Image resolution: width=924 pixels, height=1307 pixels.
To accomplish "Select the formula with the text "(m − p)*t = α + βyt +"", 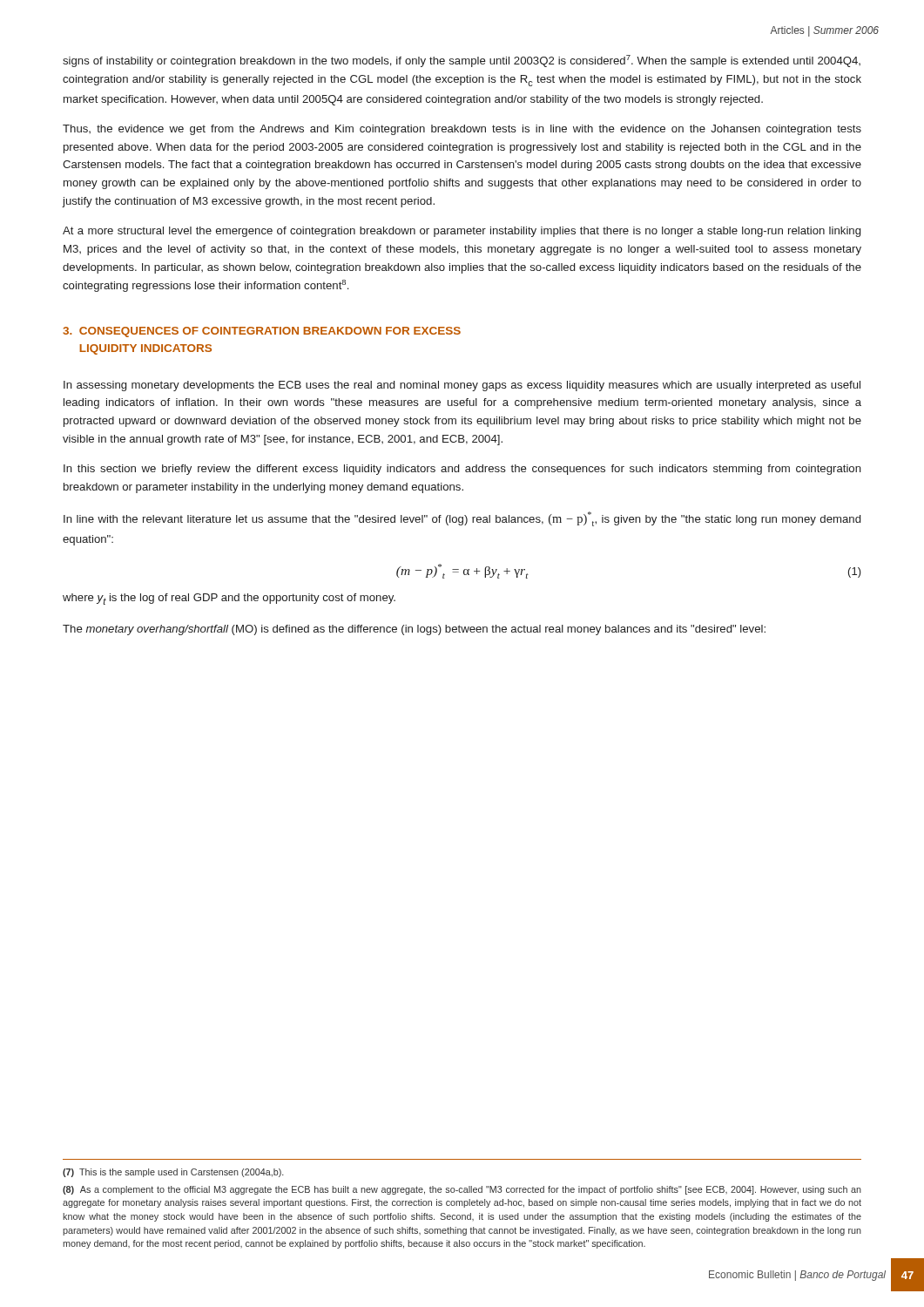I will 467,571.
